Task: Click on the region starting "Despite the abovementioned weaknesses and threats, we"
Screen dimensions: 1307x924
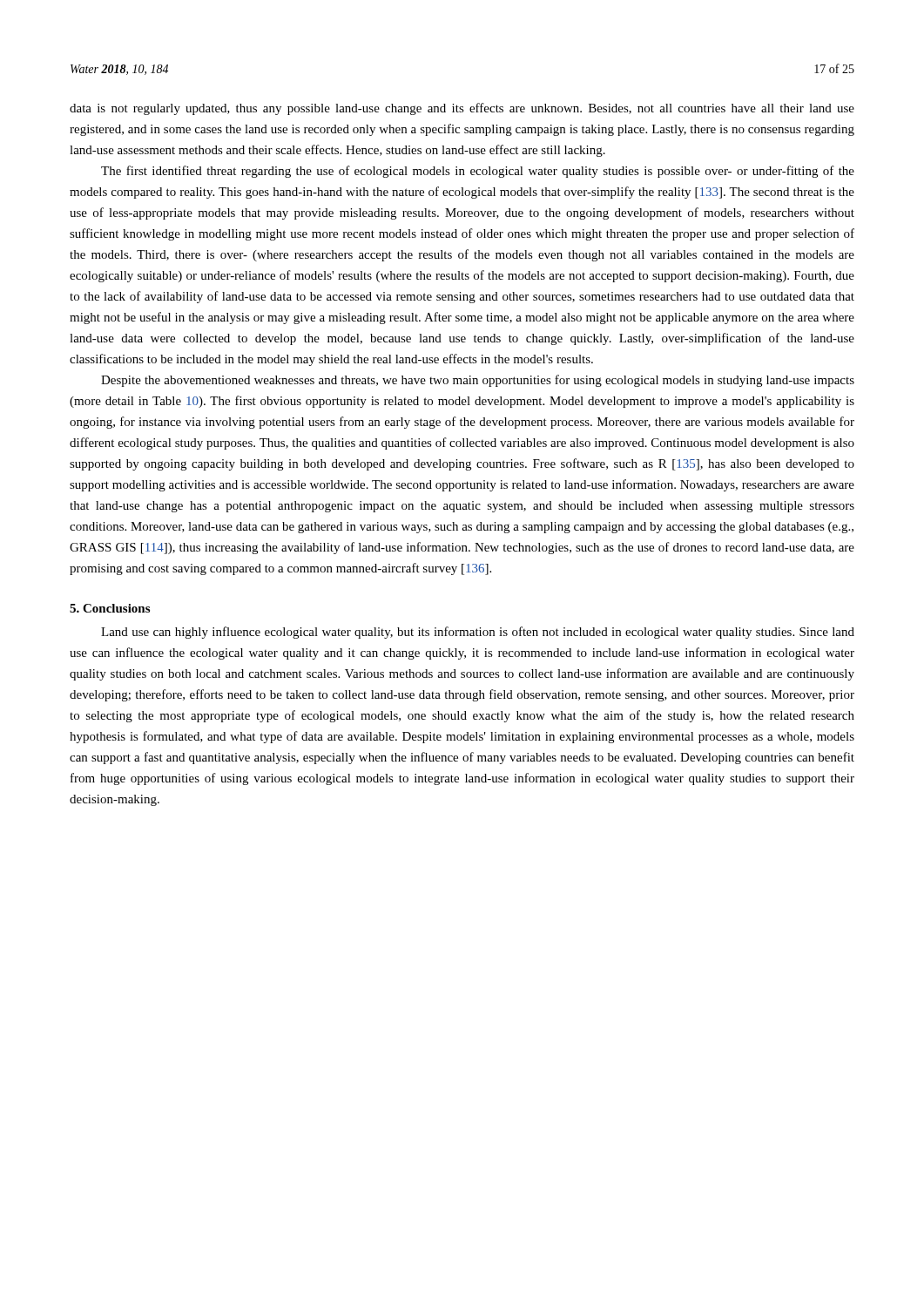Action: [462, 474]
